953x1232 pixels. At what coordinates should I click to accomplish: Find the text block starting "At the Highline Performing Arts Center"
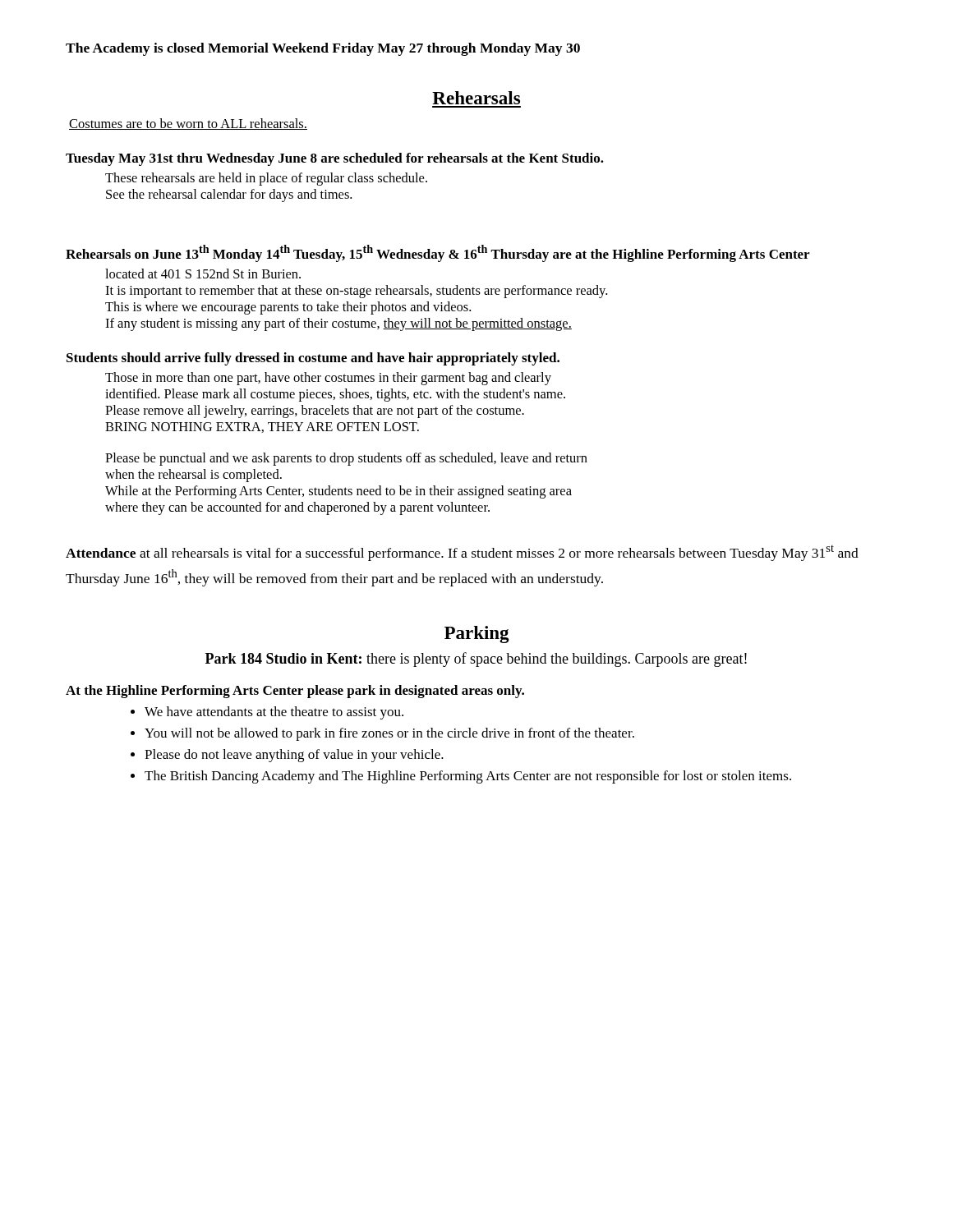(x=295, y=690)
